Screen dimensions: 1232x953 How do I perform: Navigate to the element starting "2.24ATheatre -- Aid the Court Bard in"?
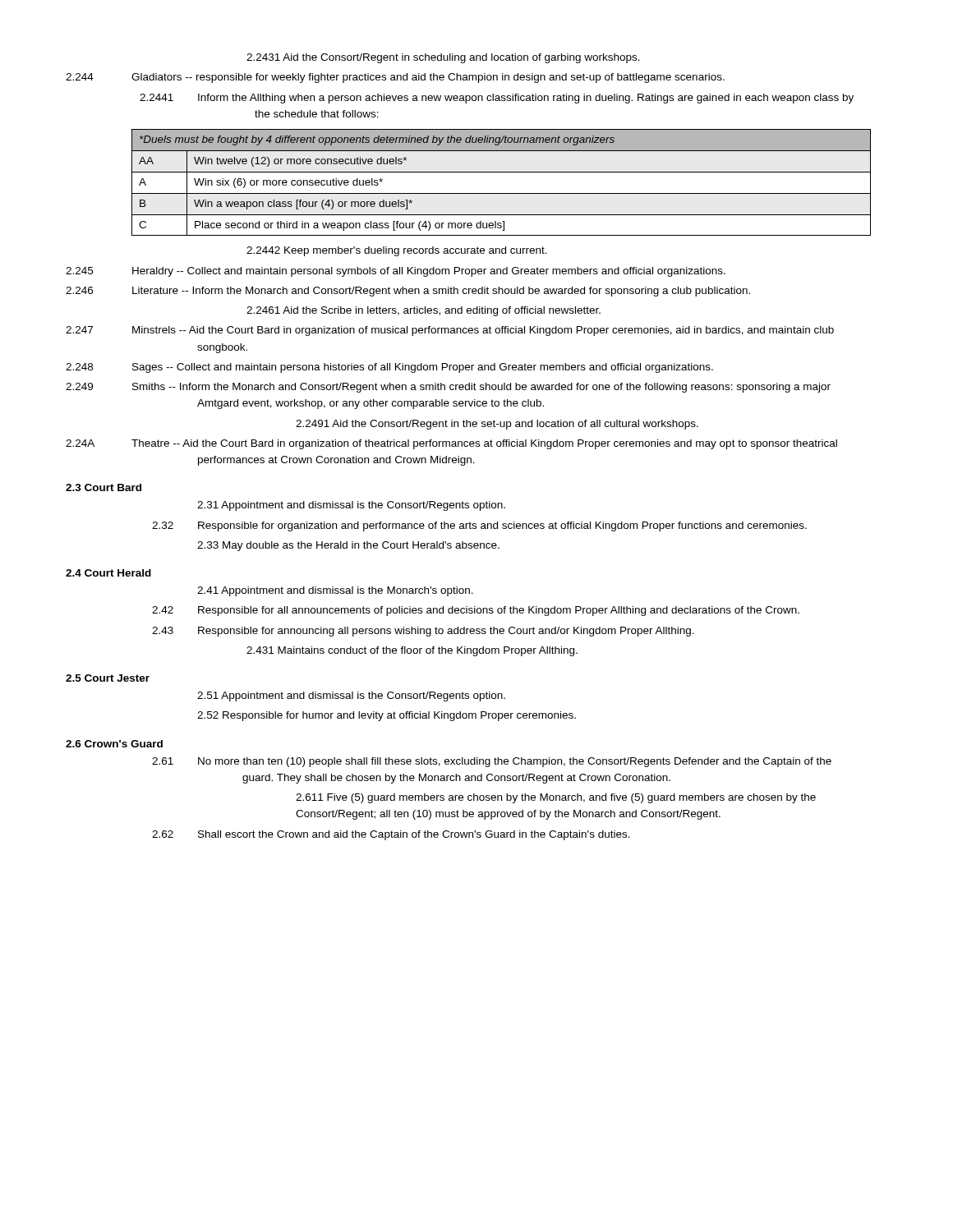pos(501,452)
